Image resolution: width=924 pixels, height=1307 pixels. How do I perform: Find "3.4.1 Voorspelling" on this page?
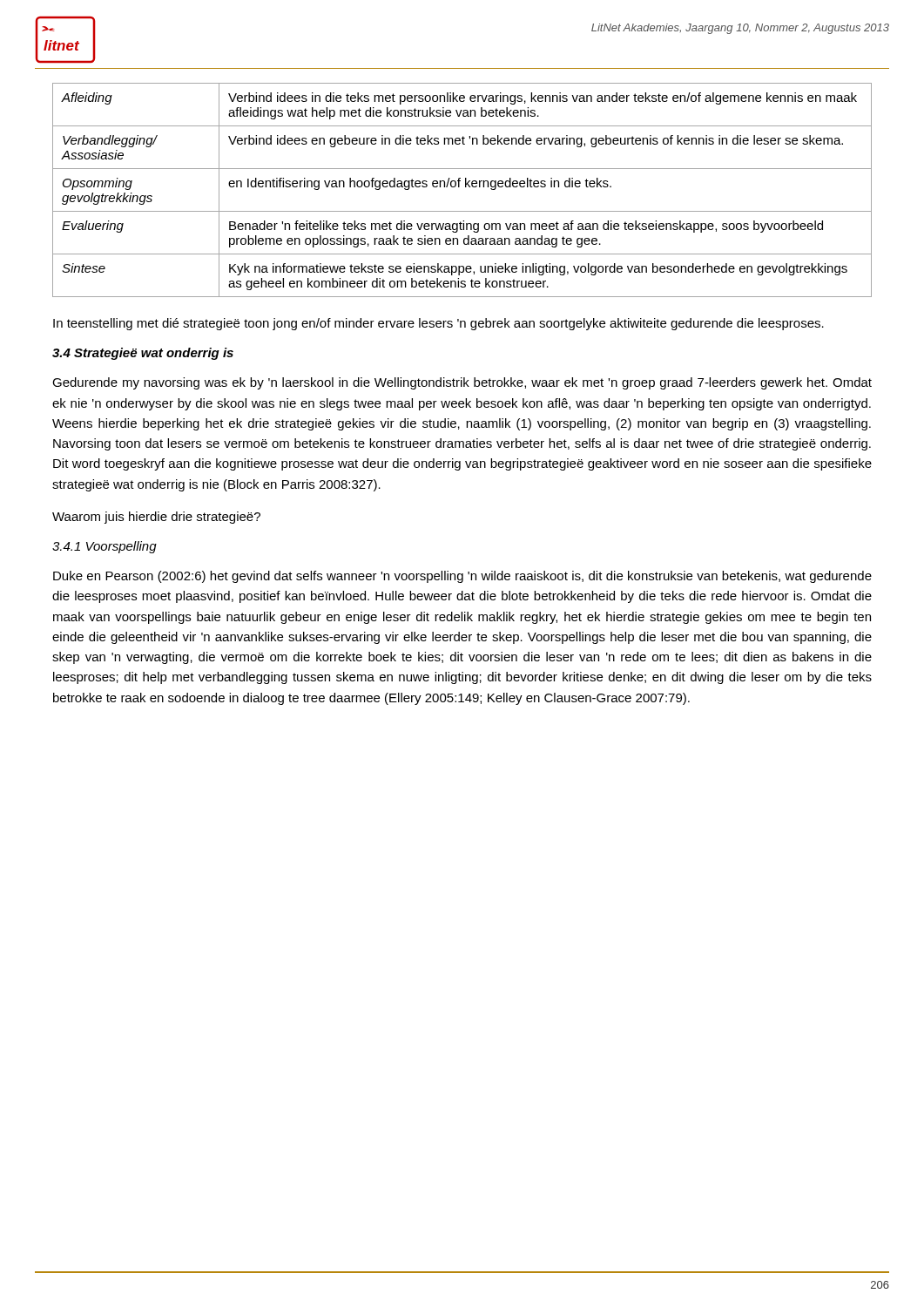click(104, 546)
